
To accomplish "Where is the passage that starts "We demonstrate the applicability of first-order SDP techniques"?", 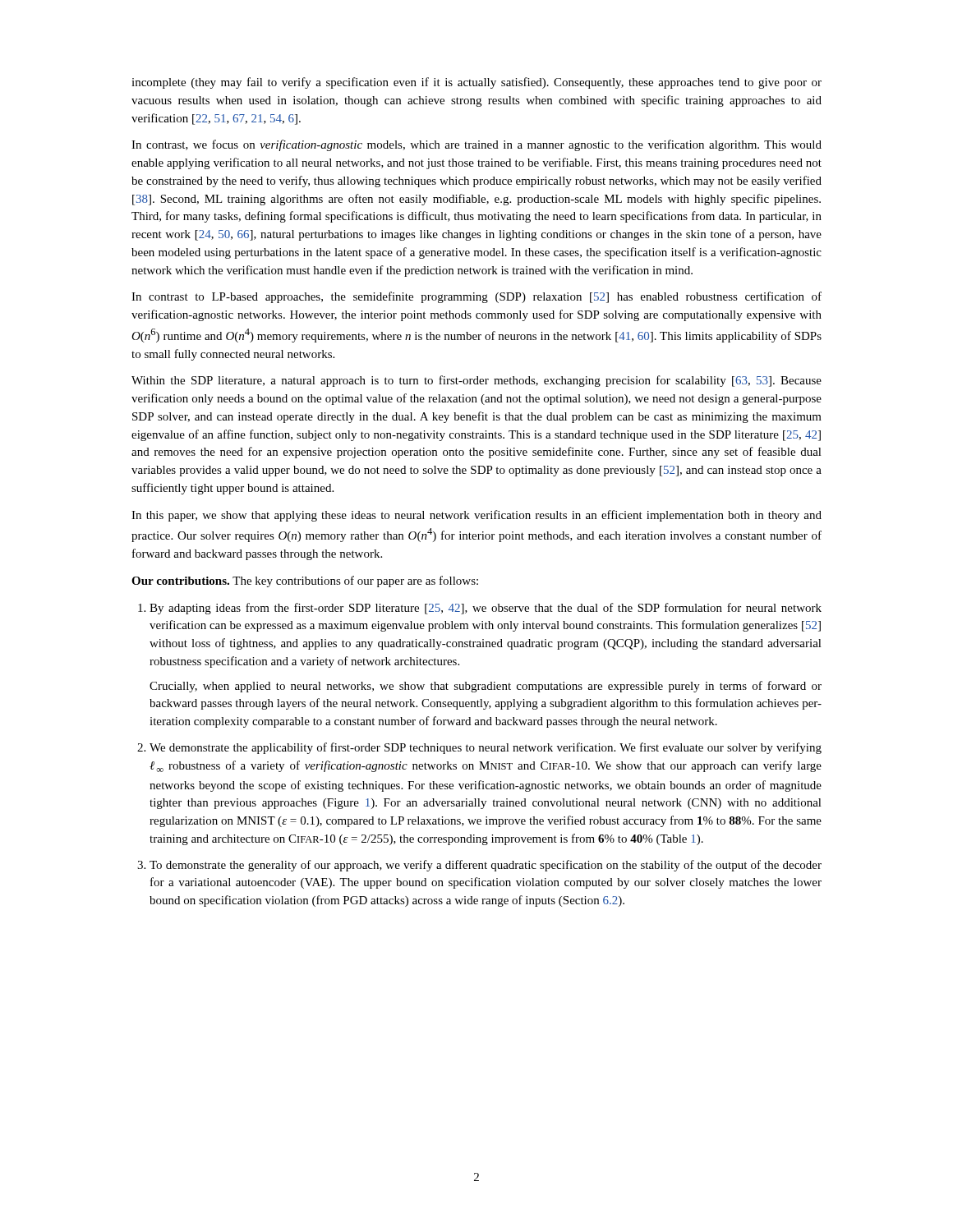I will click(486, 793).
